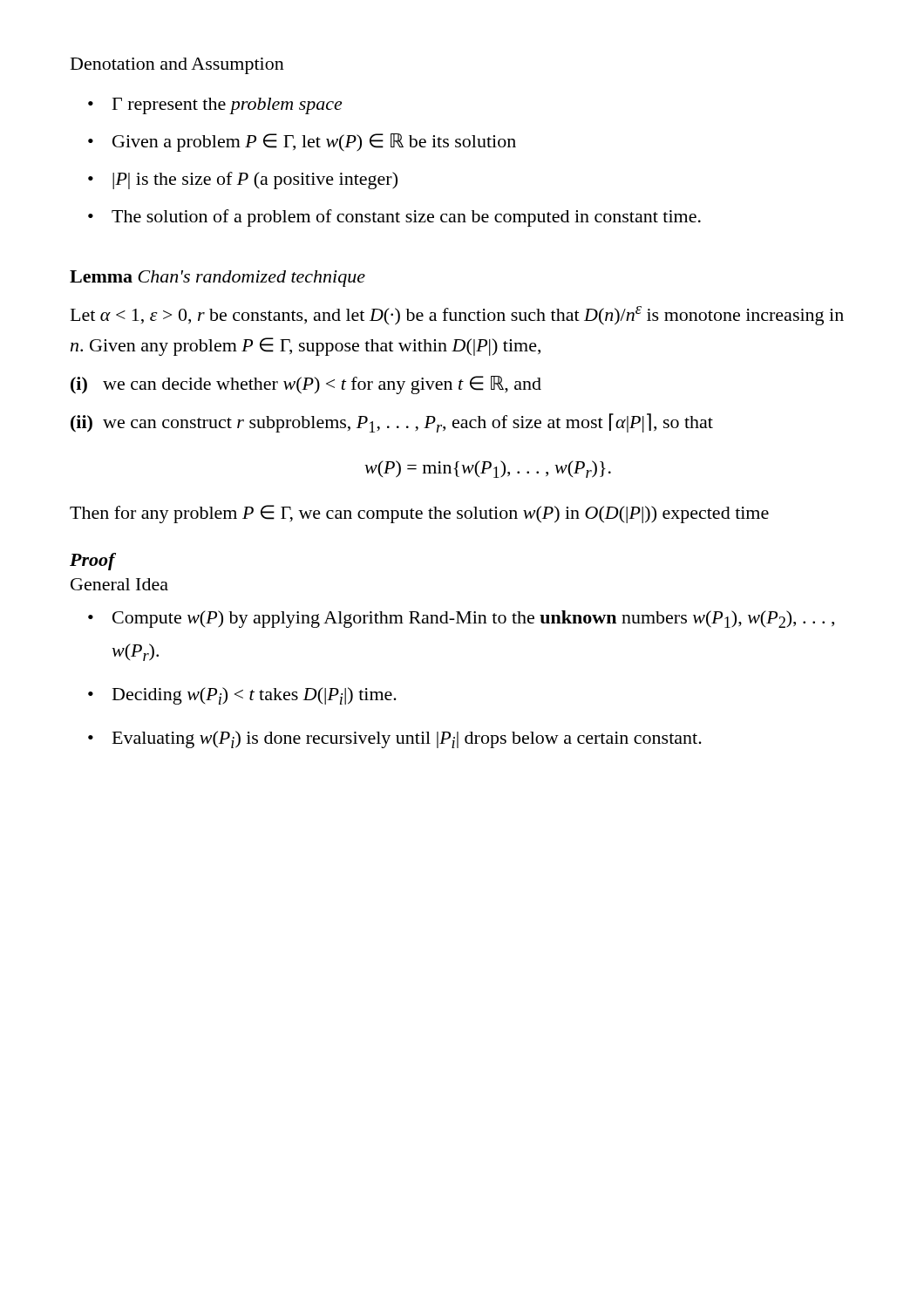Point to the block beginning "• Evaluating w(Pi) is"
Image resolution: width=924 pixels, height=1308 pixels.
pyautogui.click(x=471, y=739)
